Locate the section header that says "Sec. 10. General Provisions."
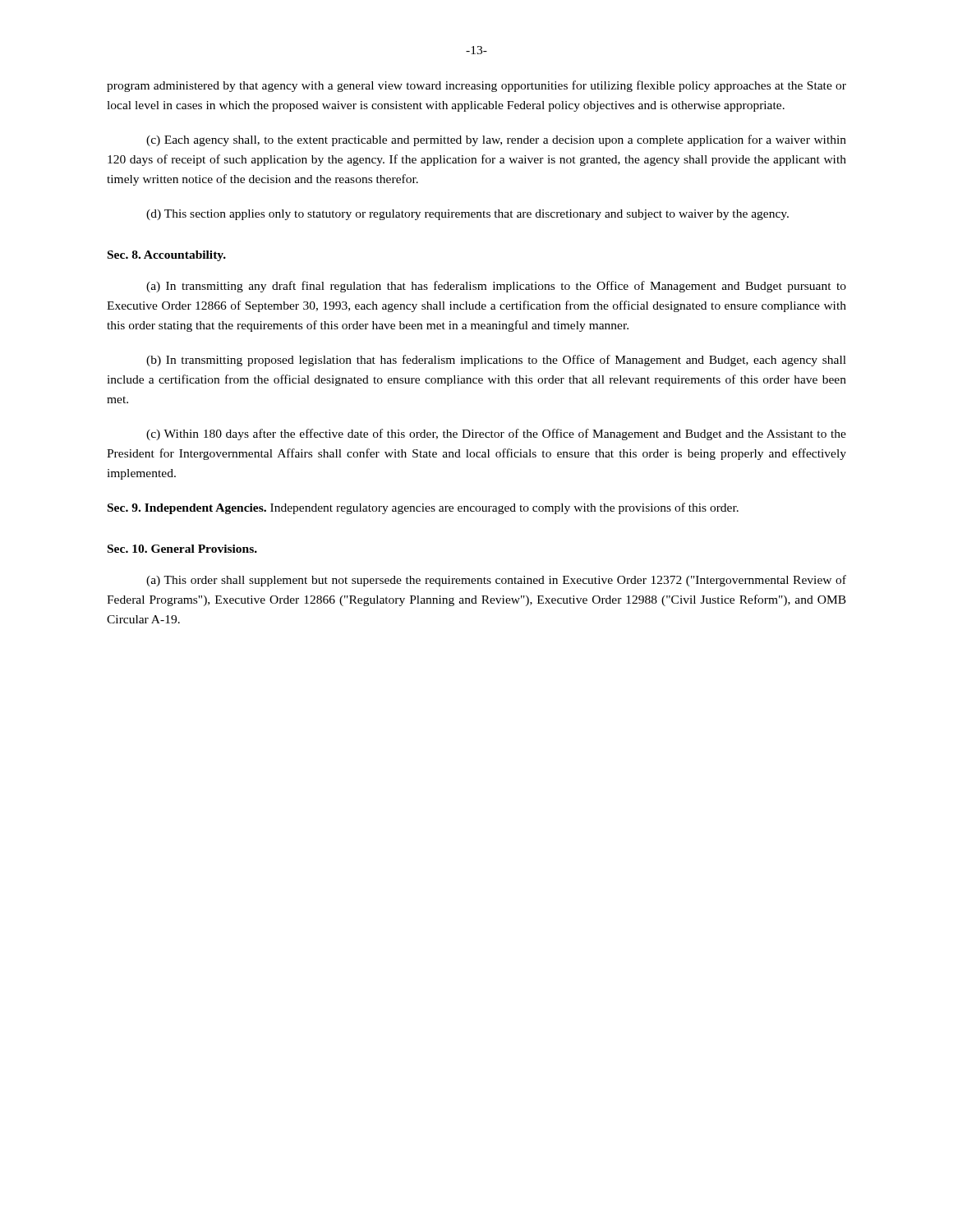953x1232 pixels. click(182, 548)
